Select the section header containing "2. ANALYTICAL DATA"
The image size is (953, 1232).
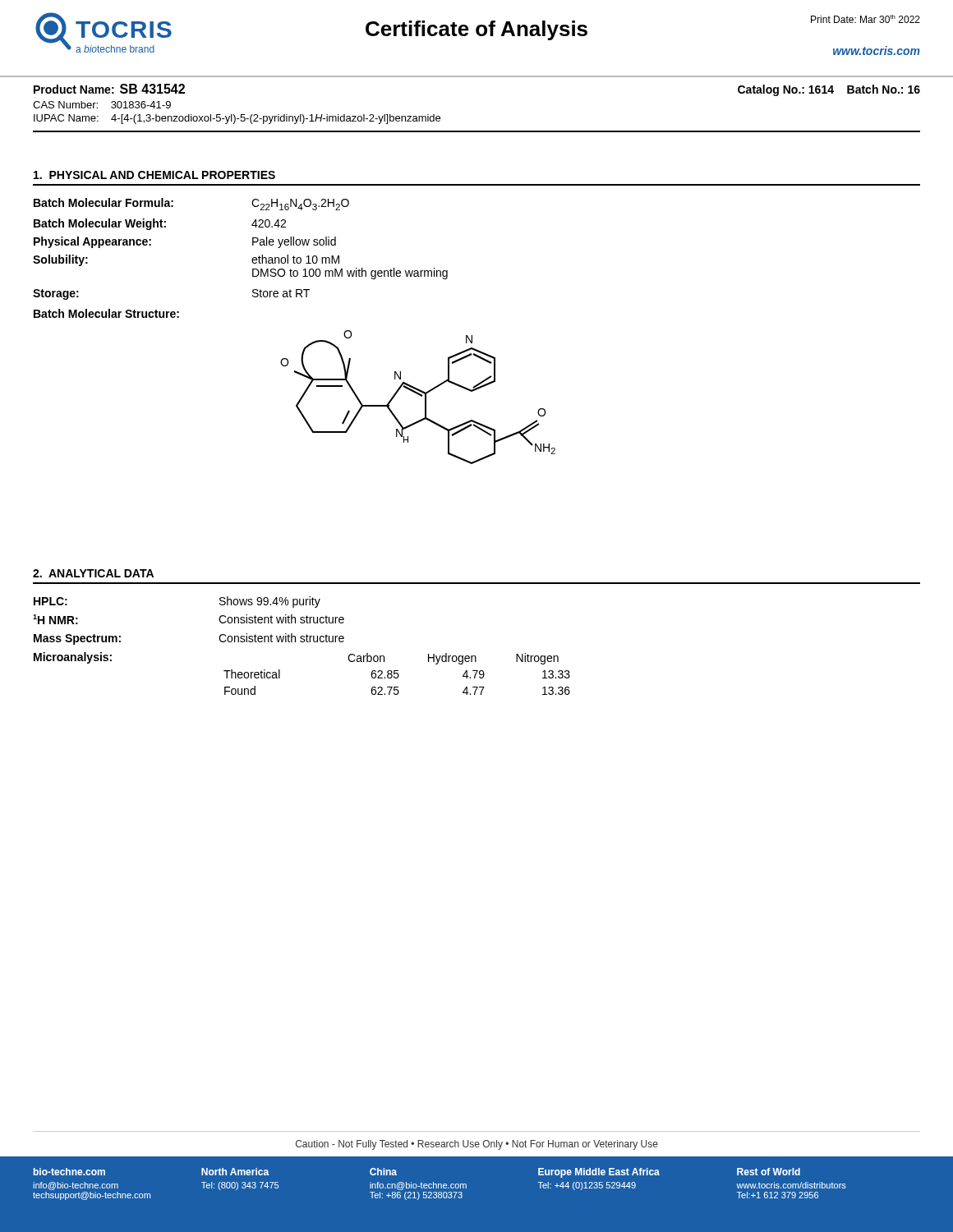click(93, 573)
